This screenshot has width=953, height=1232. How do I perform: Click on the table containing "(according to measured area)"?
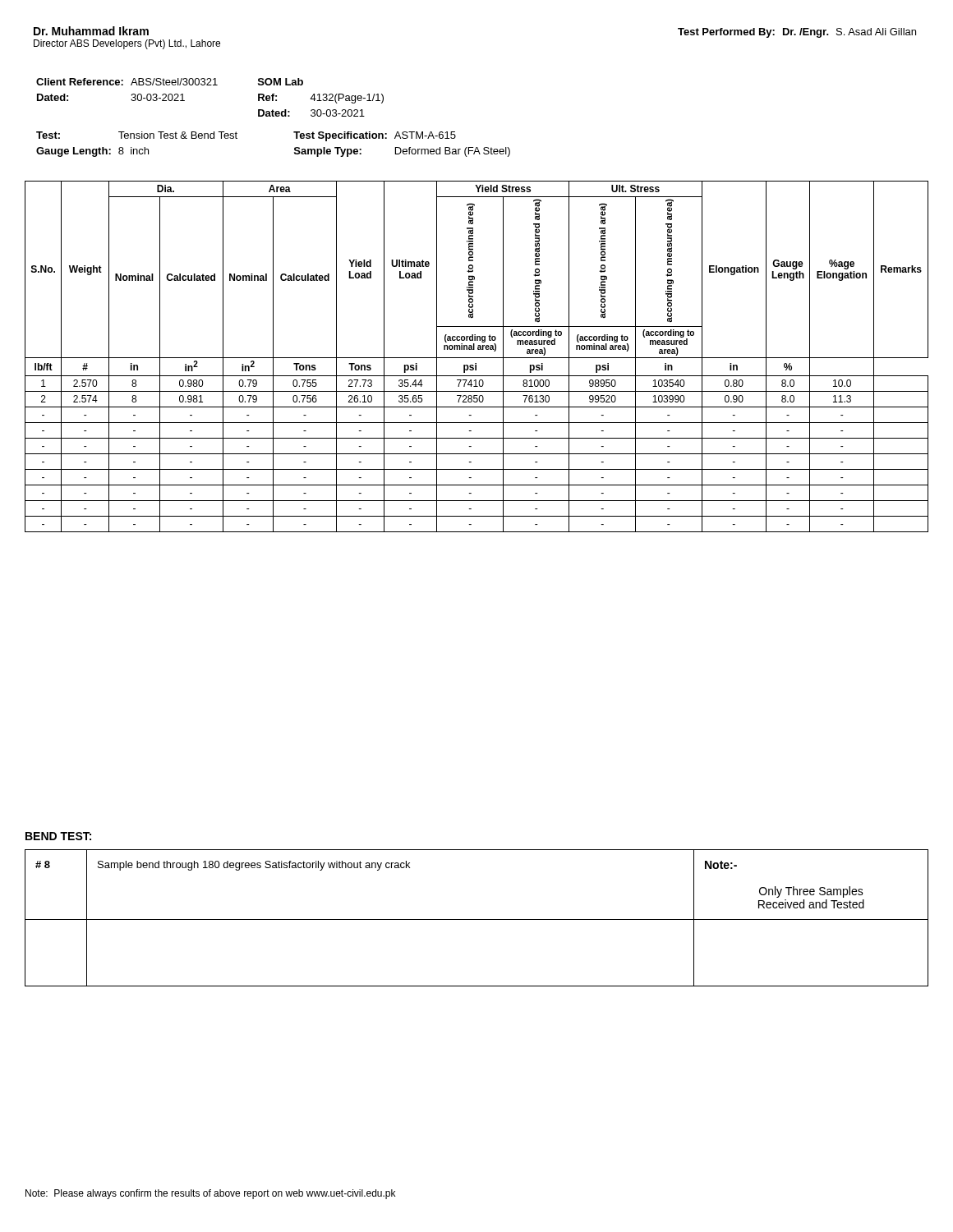476,357
